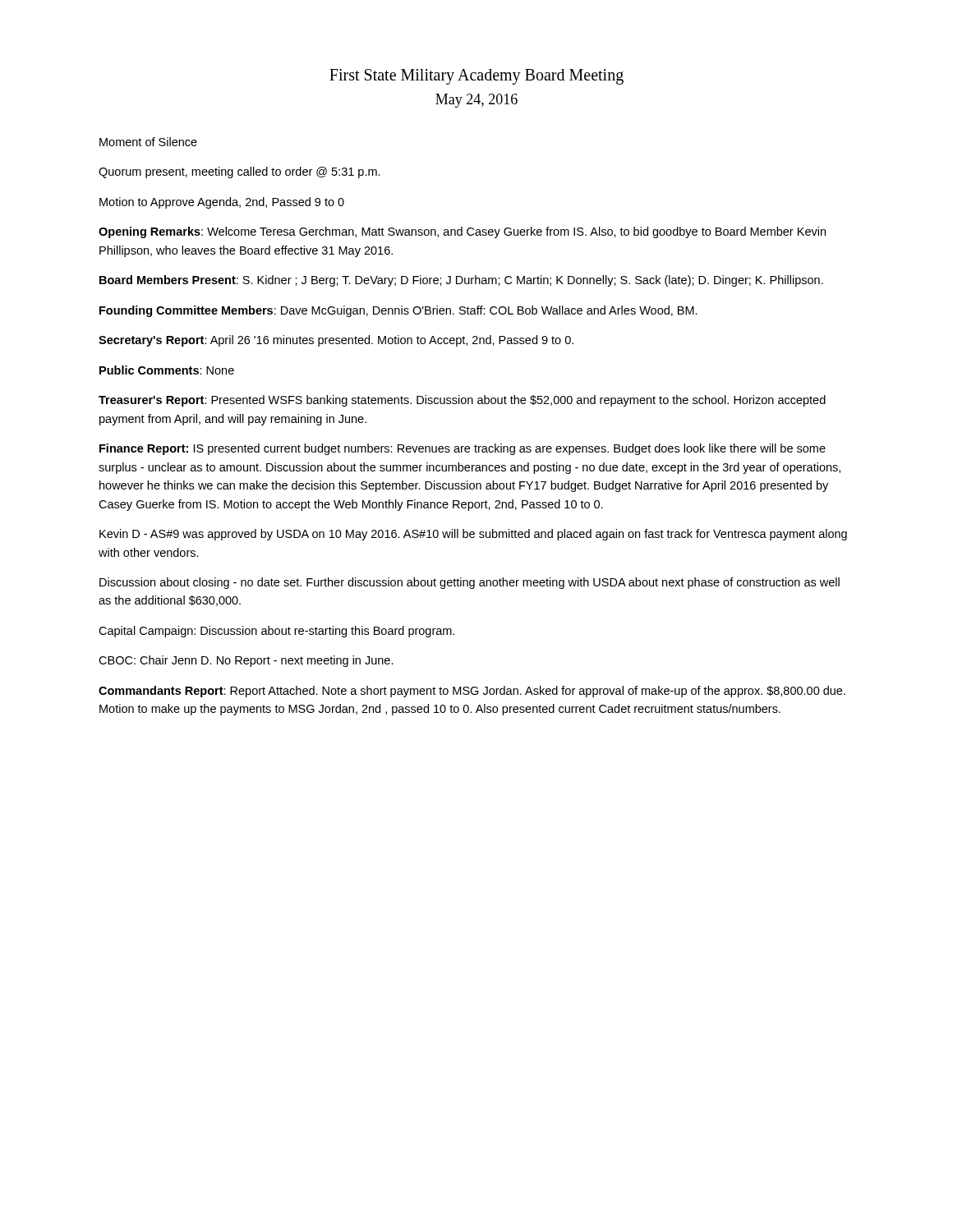Click on the block starting "Finance Report: IS presented current budget numbers:"

click(470, 476)
